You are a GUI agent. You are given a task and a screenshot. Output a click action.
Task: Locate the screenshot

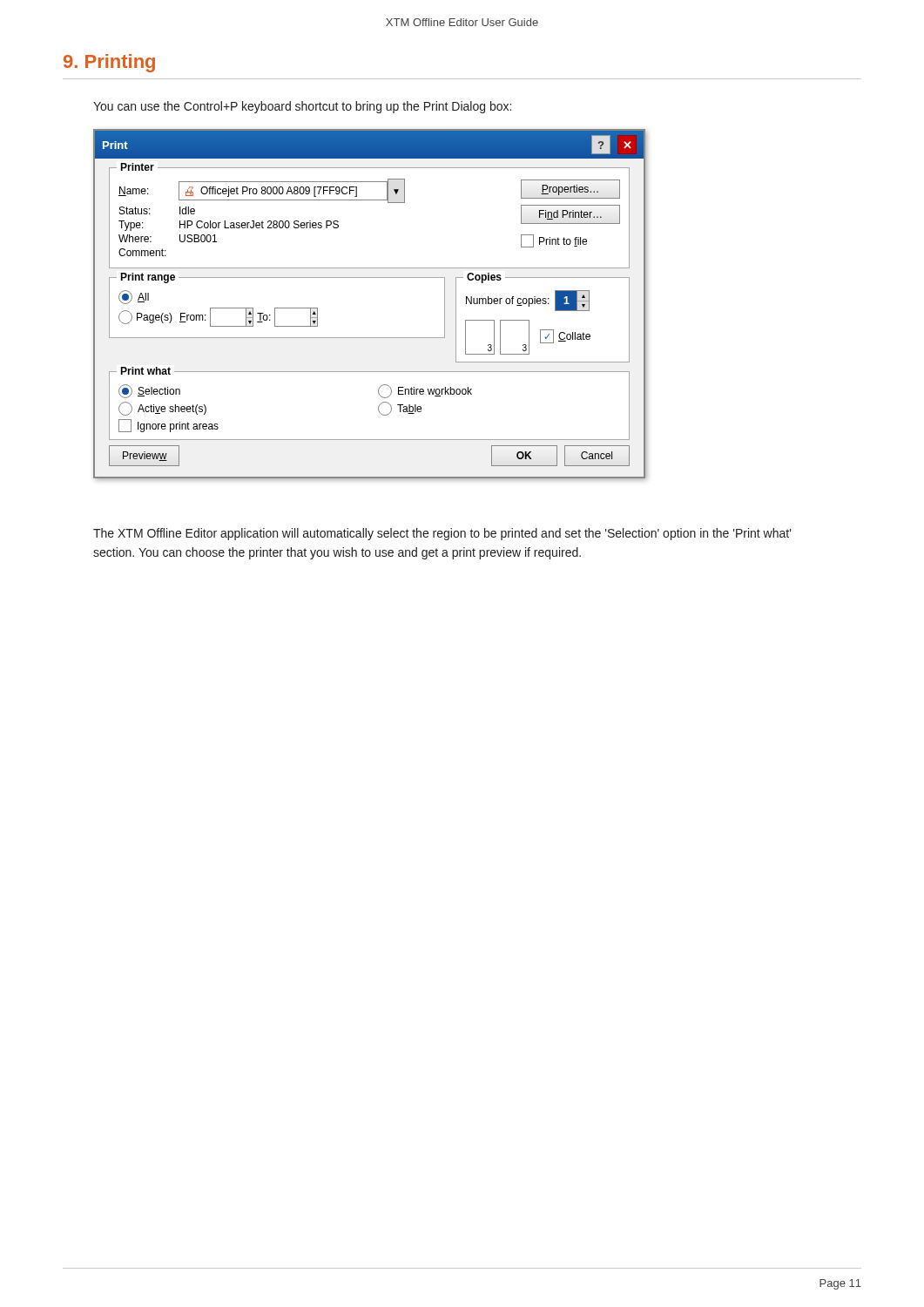(x=376, y=304)
